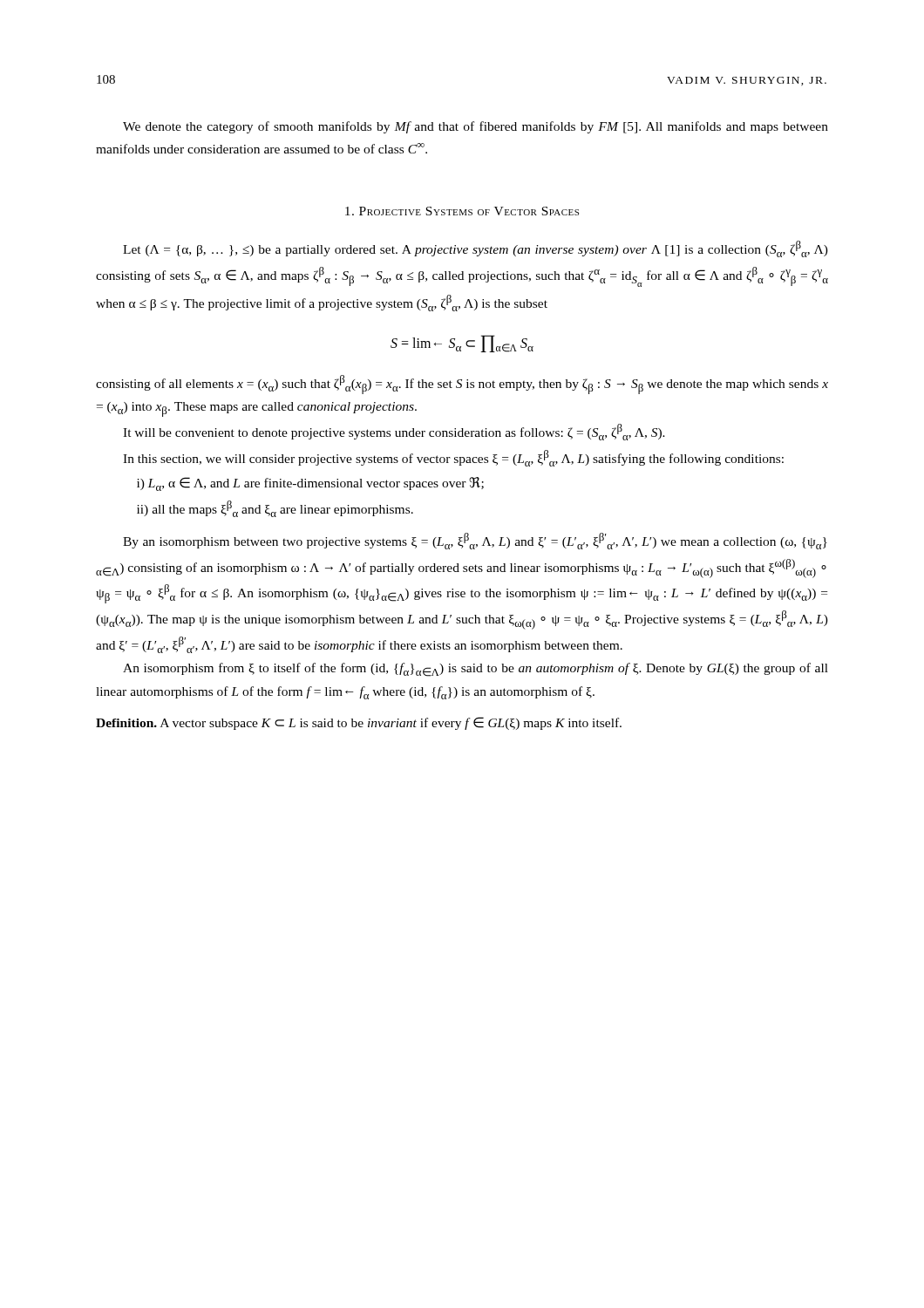The width and height of the screenshot is (924, 1308).
Task: Click the passage that begins "Definition. A vector"
Action: 359,723
